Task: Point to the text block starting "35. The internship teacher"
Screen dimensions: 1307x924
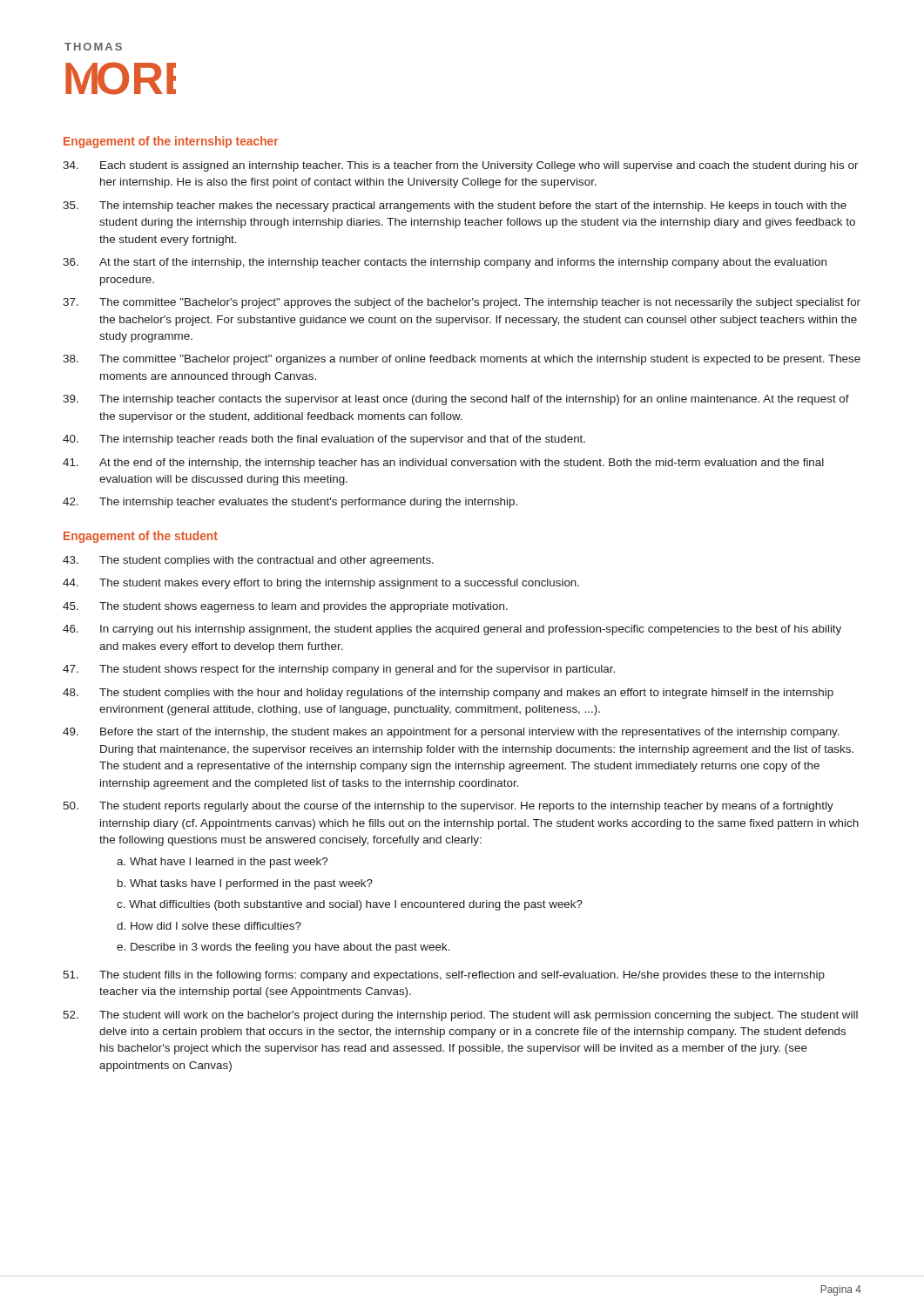Action: (x=462, y=222)
